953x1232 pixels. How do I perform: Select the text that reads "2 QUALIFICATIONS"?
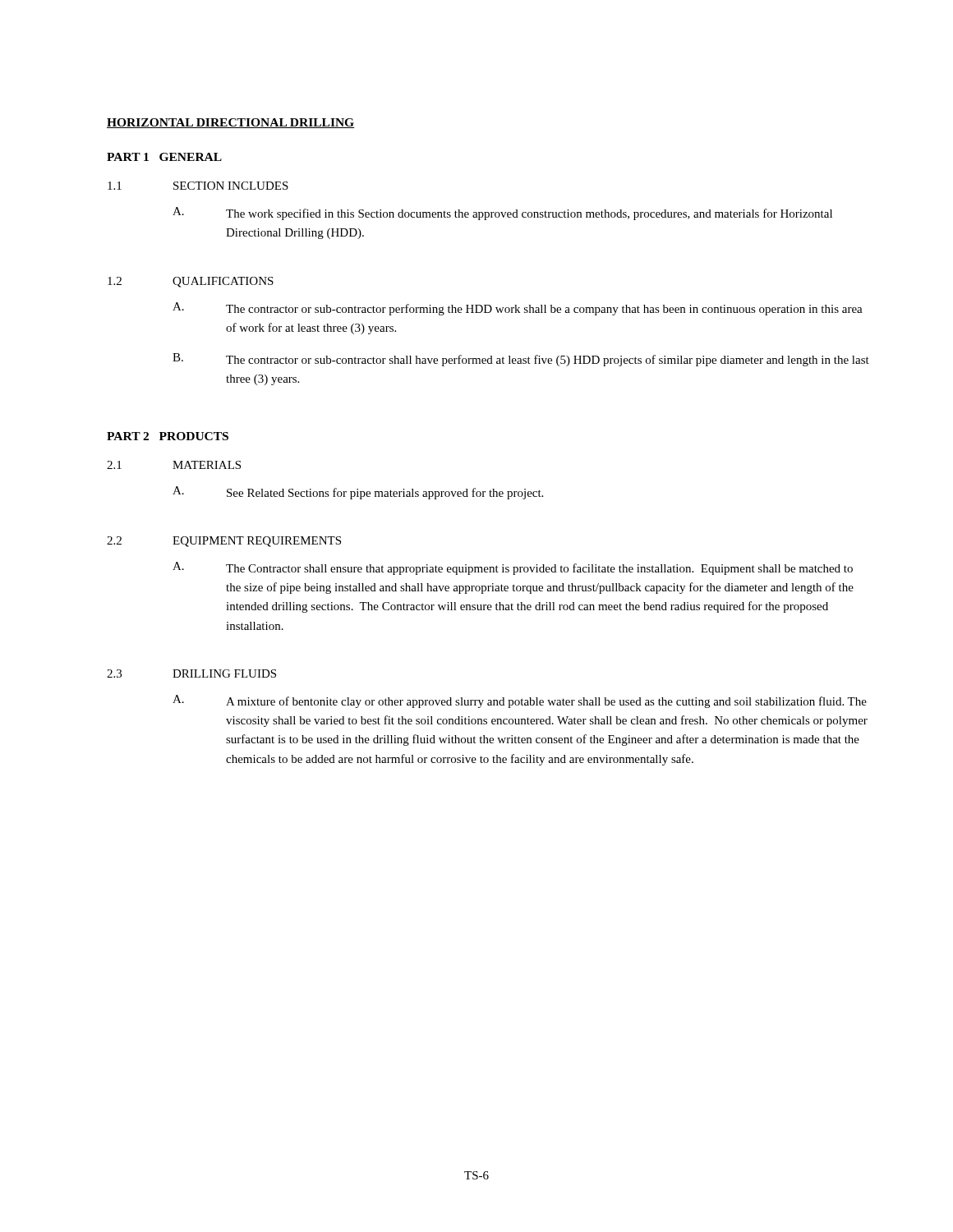coord(190,281)
